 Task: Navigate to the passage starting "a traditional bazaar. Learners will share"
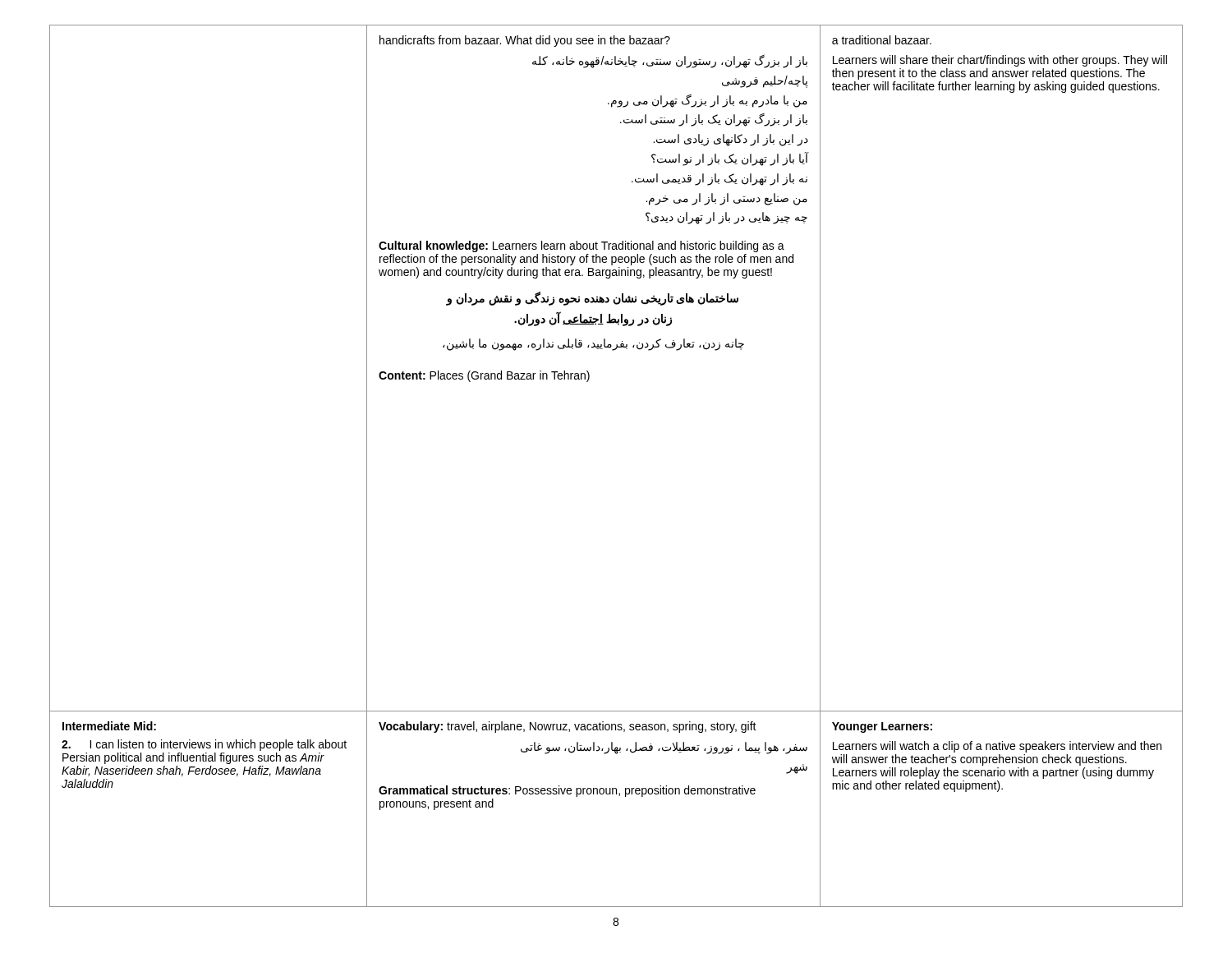pyautogui.click(x=1001, y=63)
